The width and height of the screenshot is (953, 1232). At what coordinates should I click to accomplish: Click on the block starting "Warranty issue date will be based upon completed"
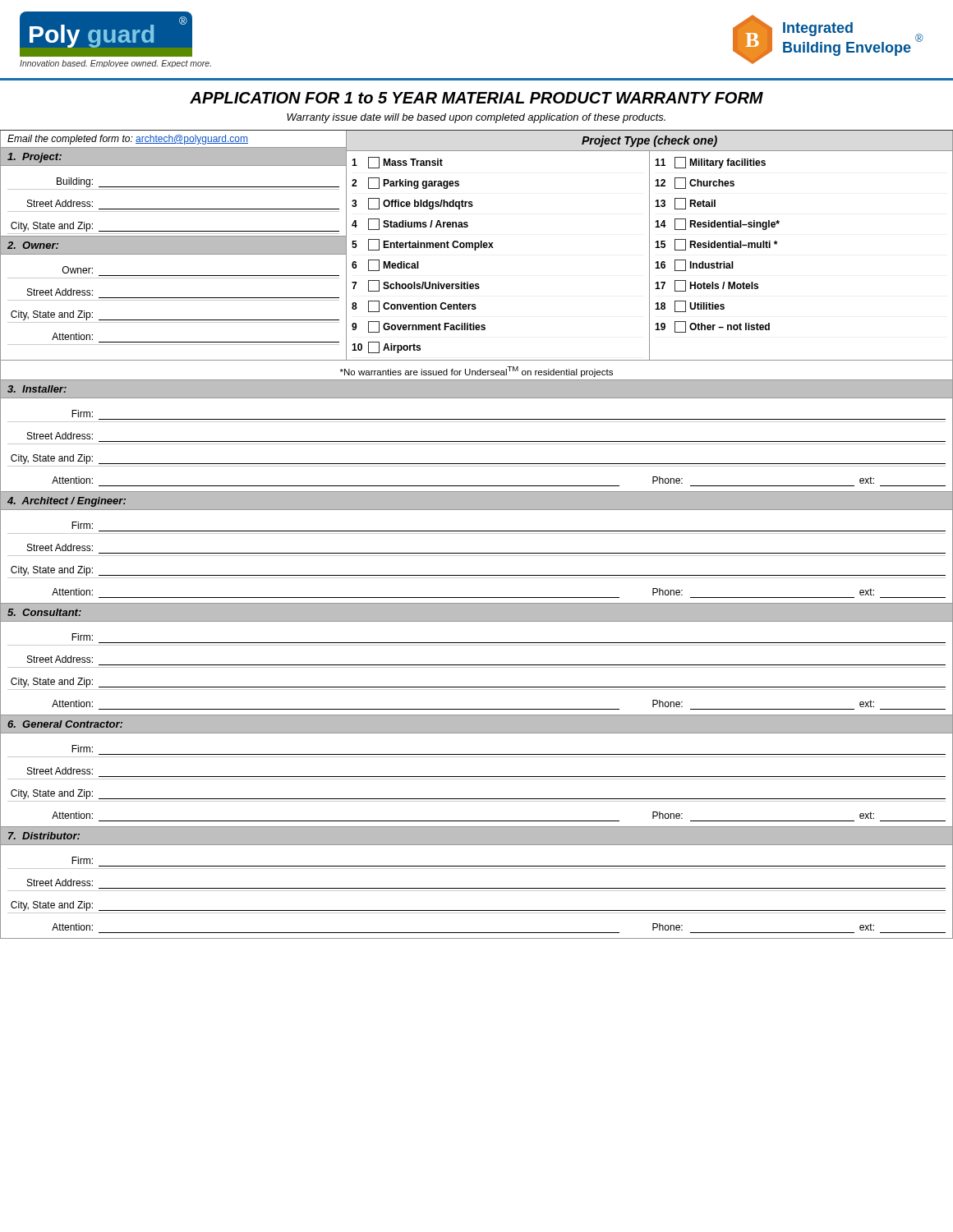[476, 117]
